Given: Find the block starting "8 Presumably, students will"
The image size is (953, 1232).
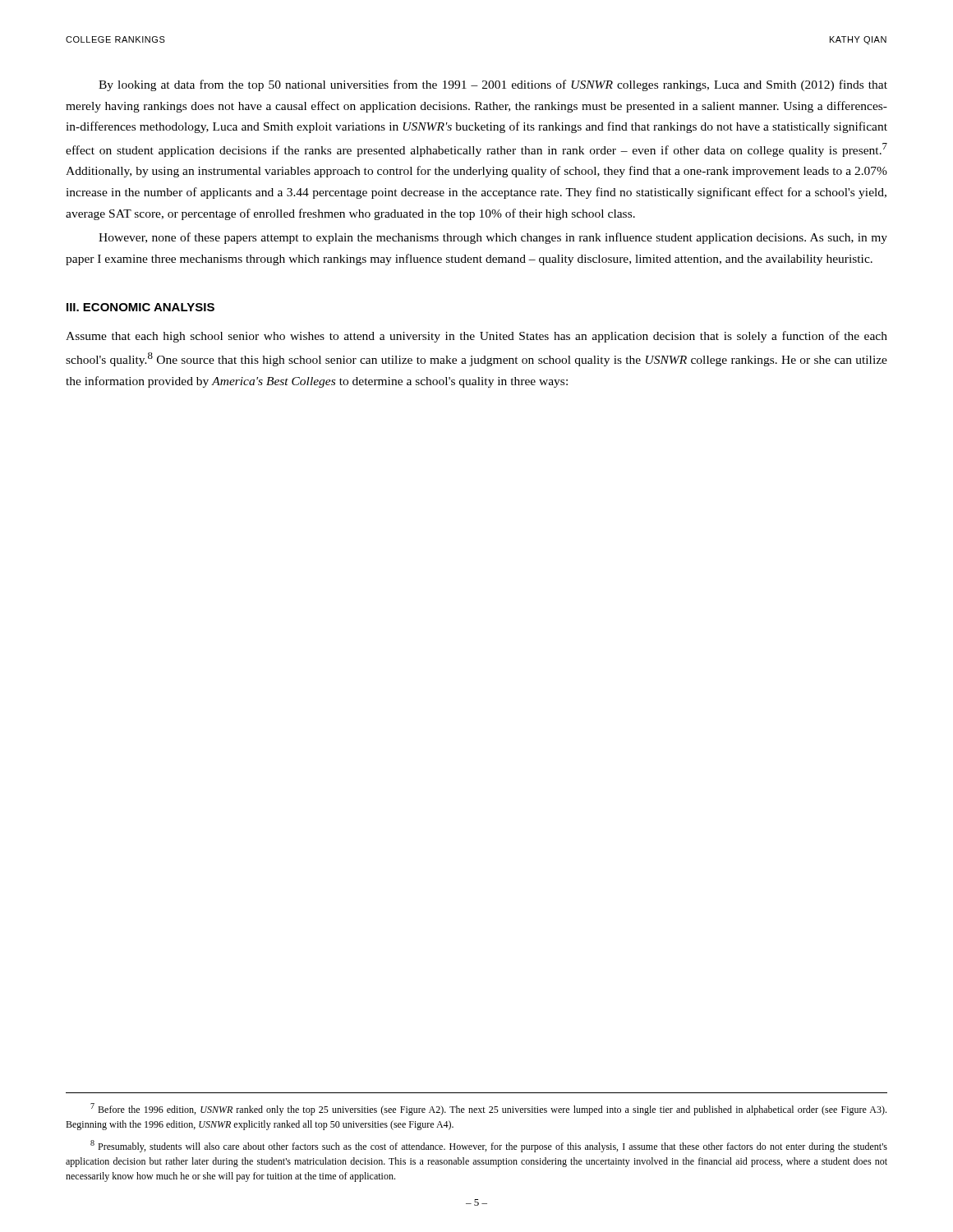Looking at the screenshot, I should [476, 1160].
